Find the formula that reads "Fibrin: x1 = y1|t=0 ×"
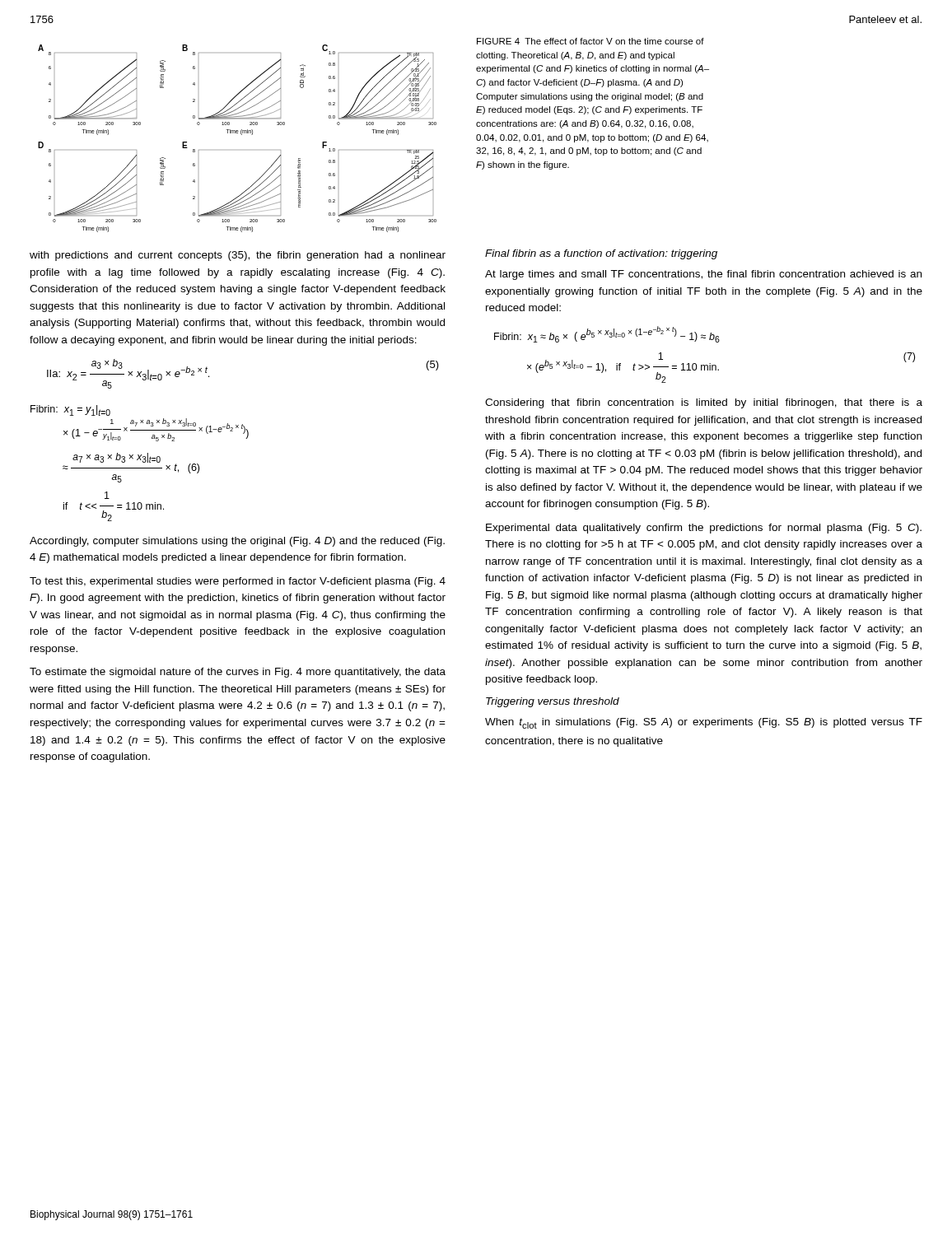This screenshot has width=952, height=1235. coord(70,410)
